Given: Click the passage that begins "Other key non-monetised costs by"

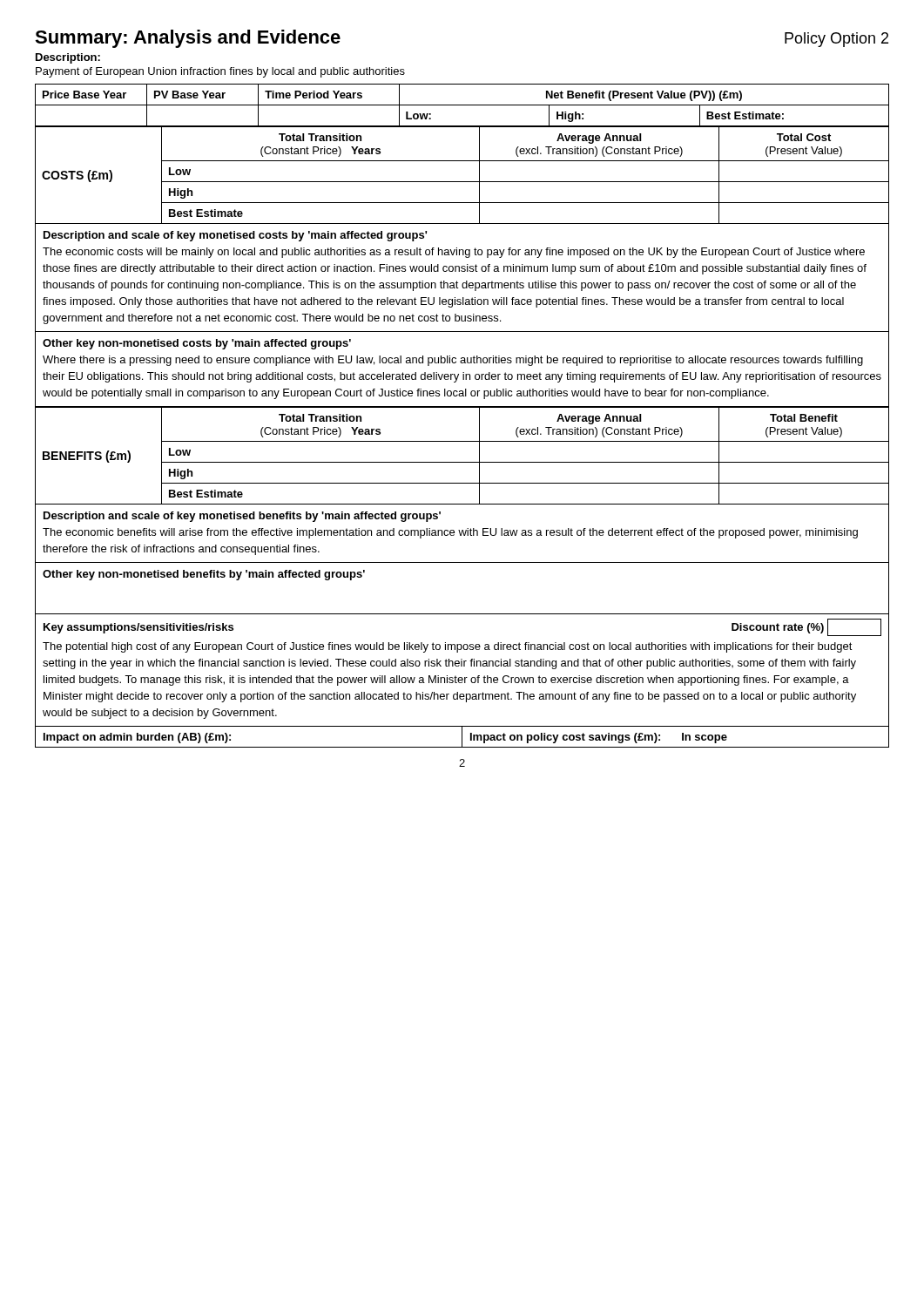Looking at the screenshot, I should 462,369.
